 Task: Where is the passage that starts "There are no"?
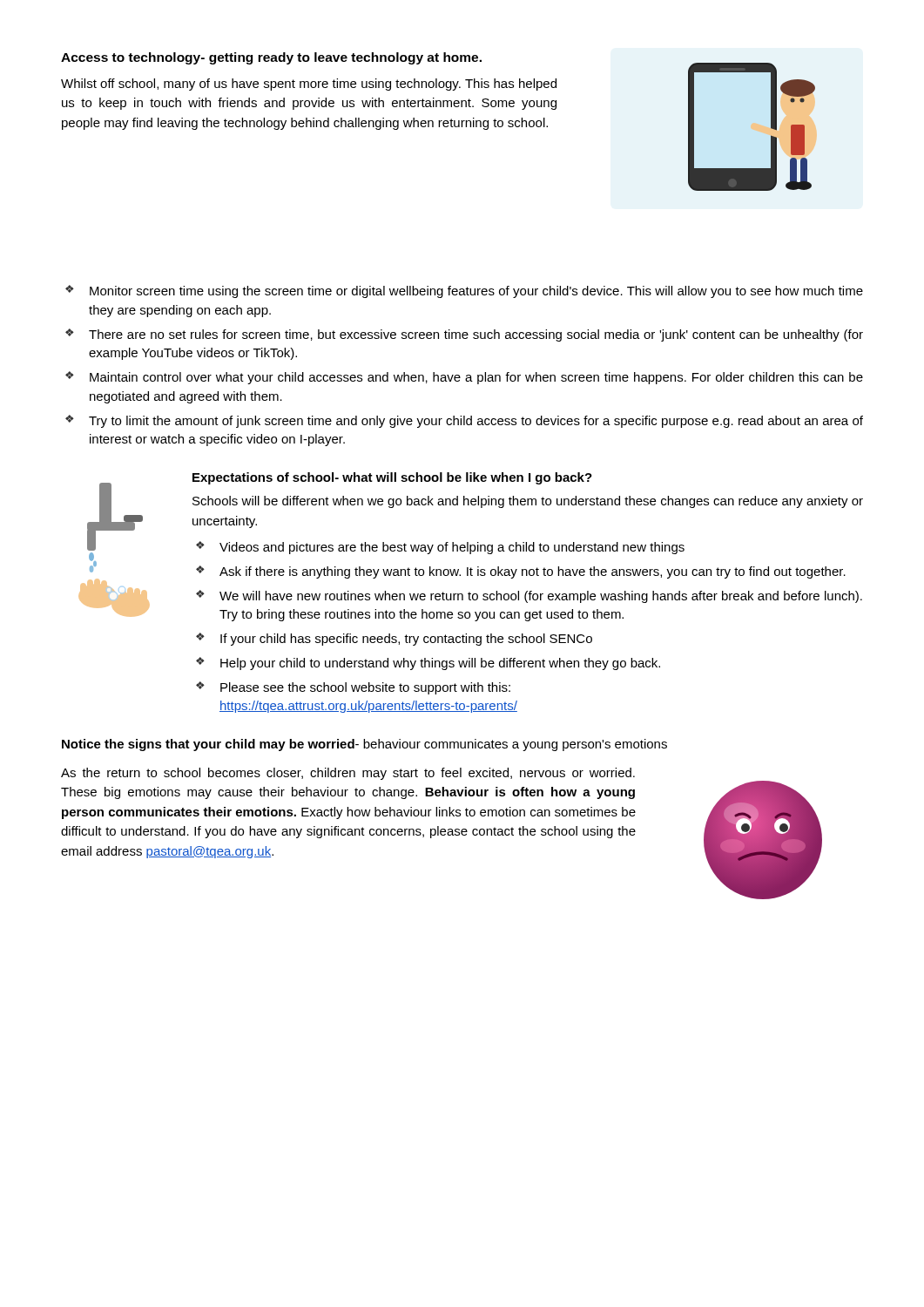[476, 343]
